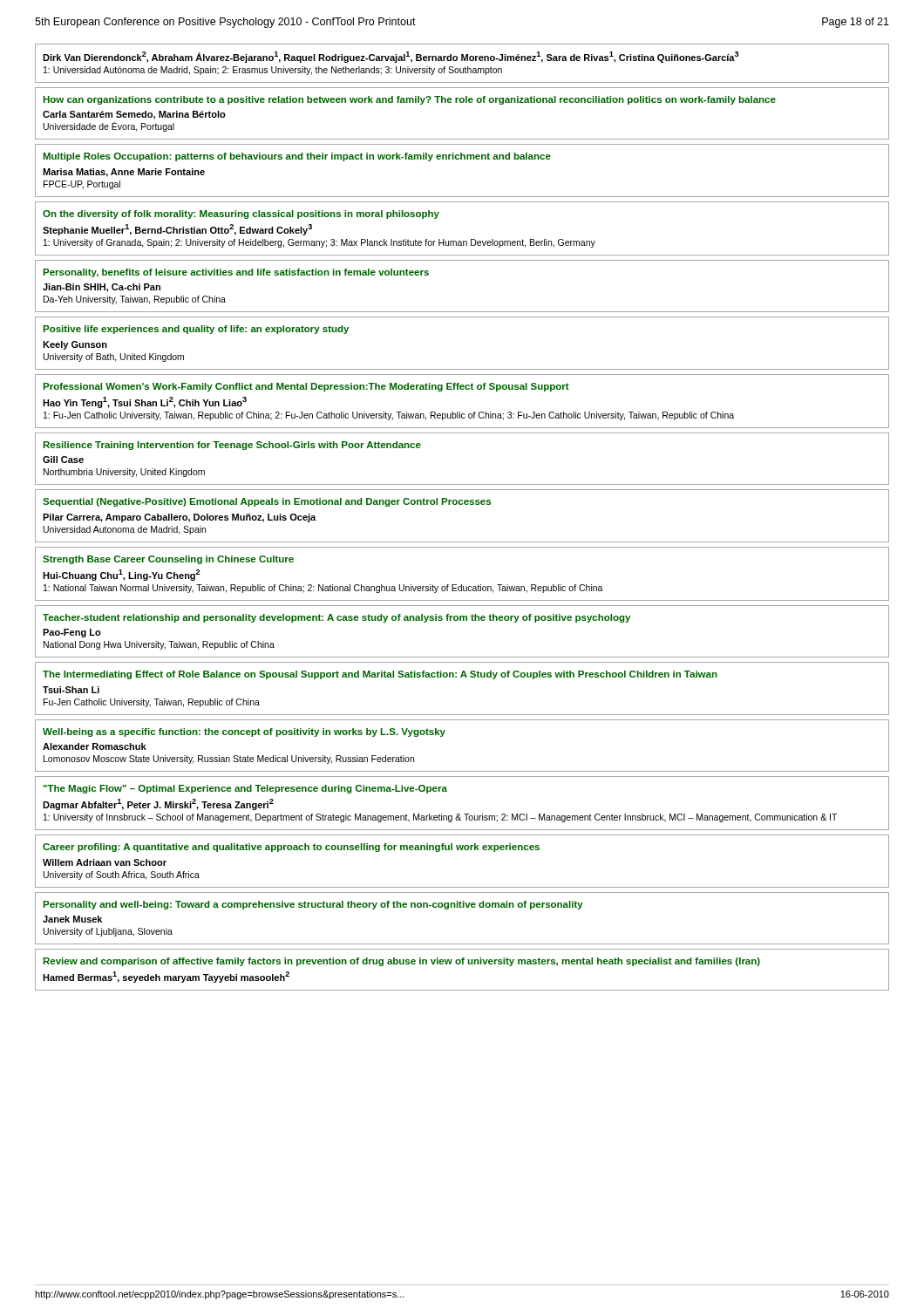This screenshot has height=1308, width=924.
Task: Point to the block beginning "Personality and well-being: Toward"
Action: coord(462,918)
